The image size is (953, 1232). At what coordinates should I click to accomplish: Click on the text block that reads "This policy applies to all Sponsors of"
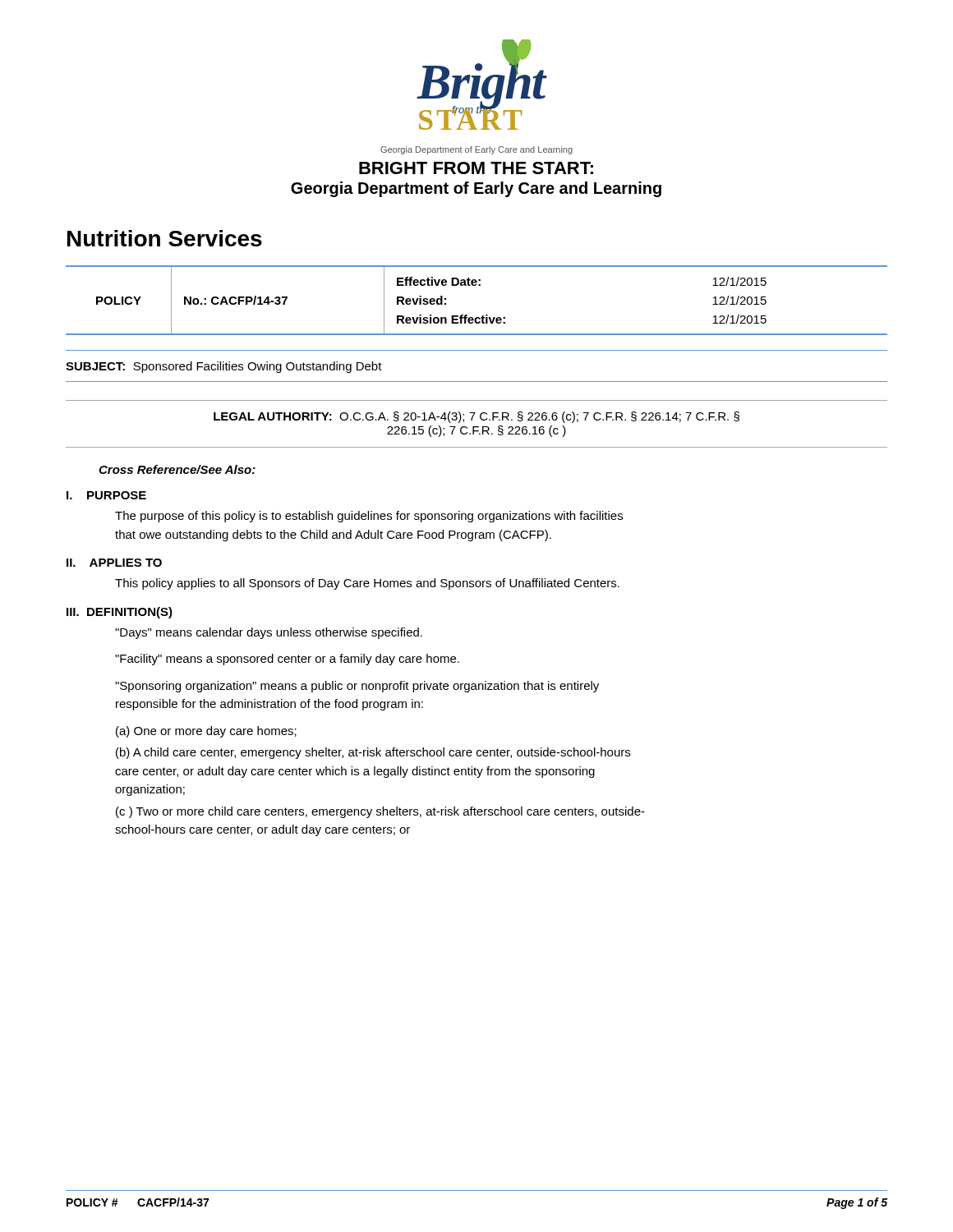point(368,583)
